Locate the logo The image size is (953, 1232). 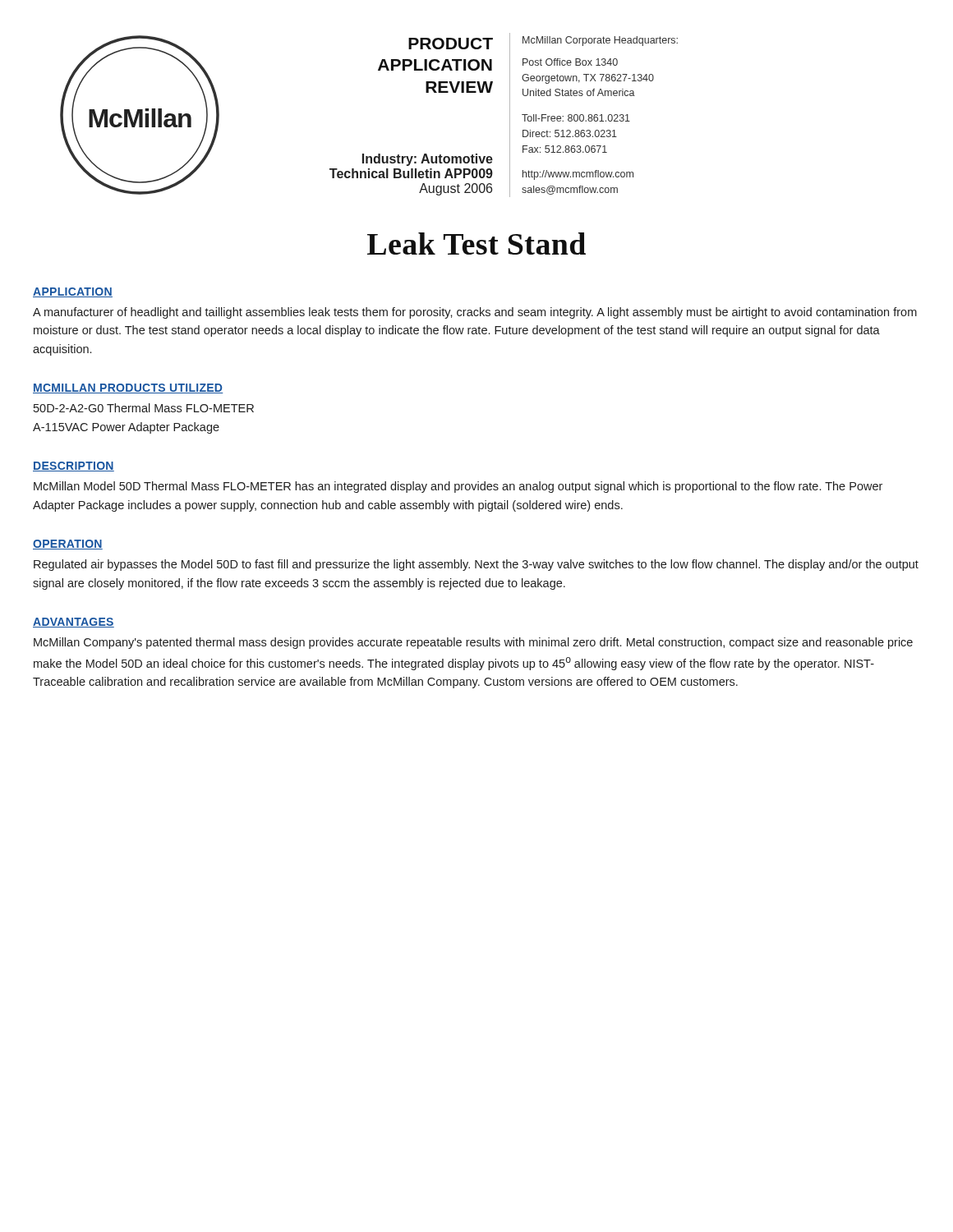tap(144, 115)
